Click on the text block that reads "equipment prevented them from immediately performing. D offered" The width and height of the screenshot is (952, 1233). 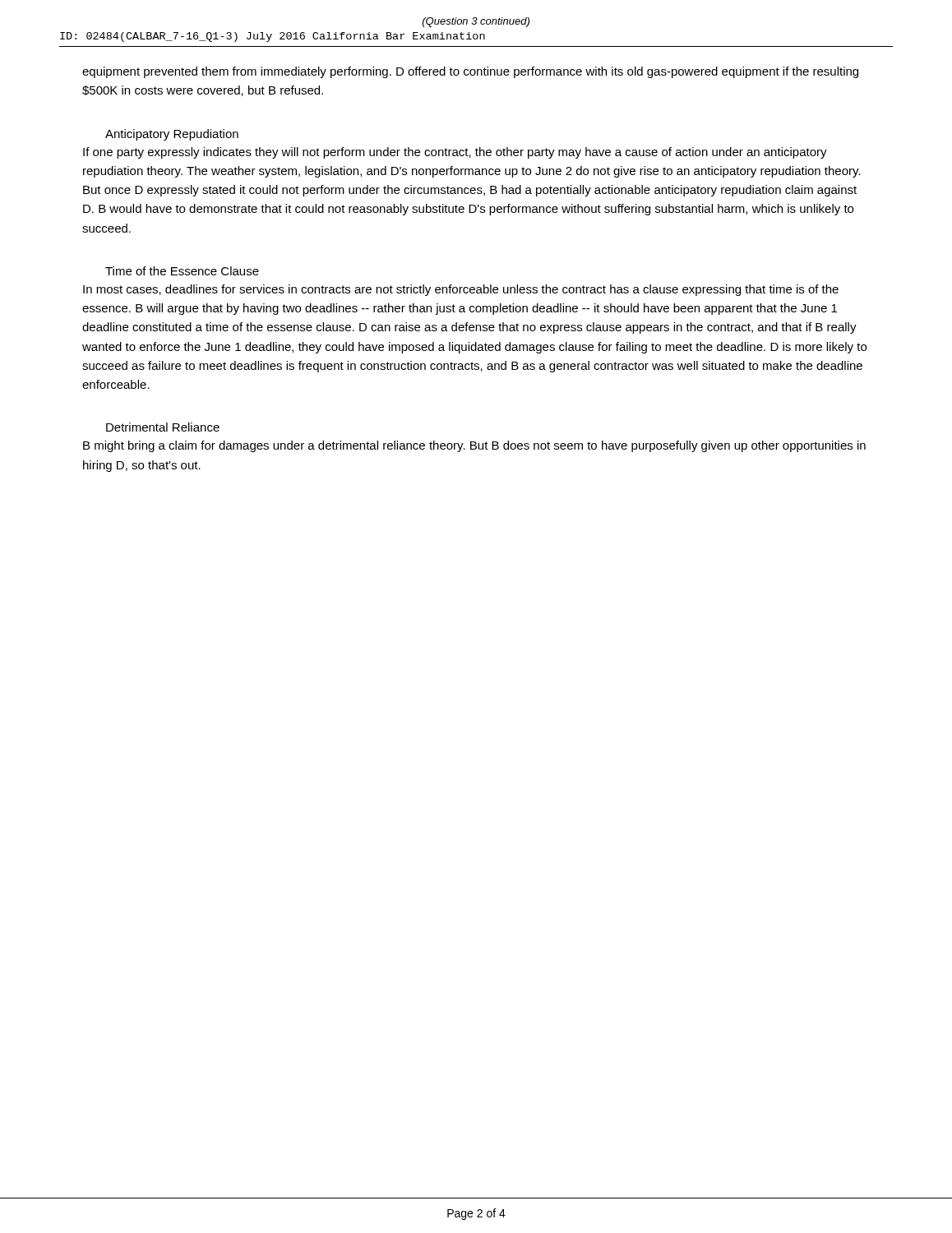[x=471, y=81]
